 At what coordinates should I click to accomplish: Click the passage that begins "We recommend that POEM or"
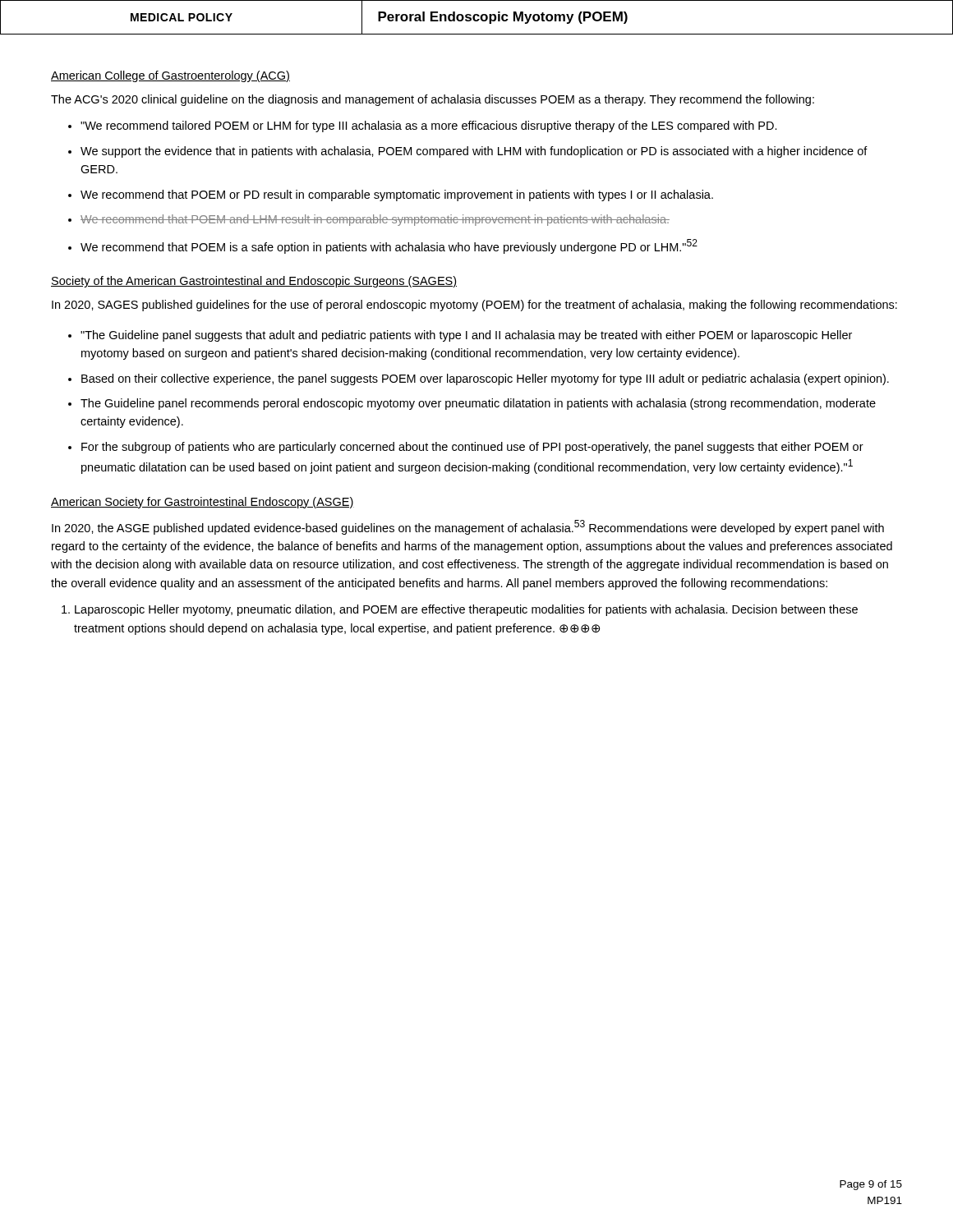[397, 195]
